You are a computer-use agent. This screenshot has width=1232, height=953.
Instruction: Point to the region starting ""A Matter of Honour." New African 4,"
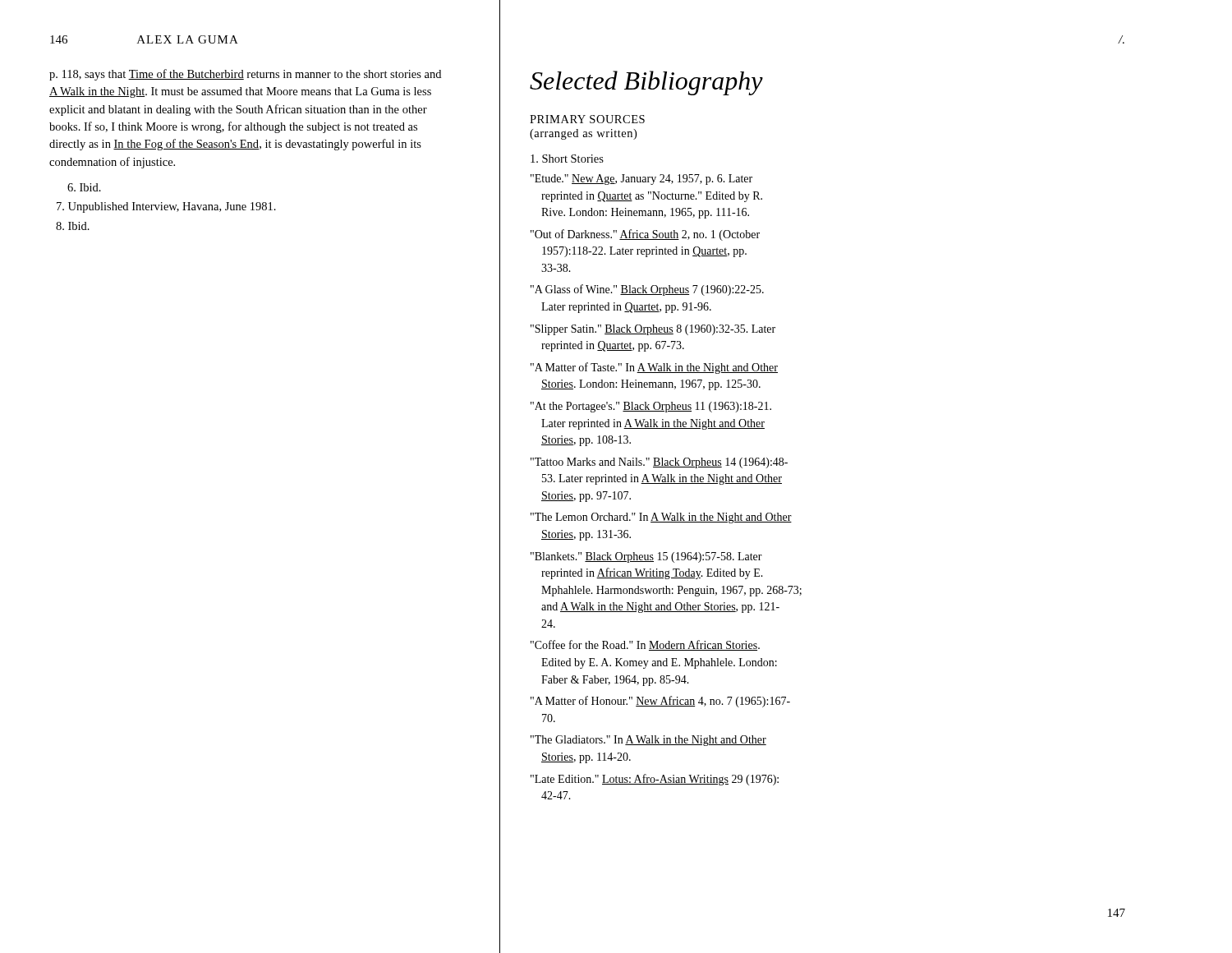click(660, 710)
